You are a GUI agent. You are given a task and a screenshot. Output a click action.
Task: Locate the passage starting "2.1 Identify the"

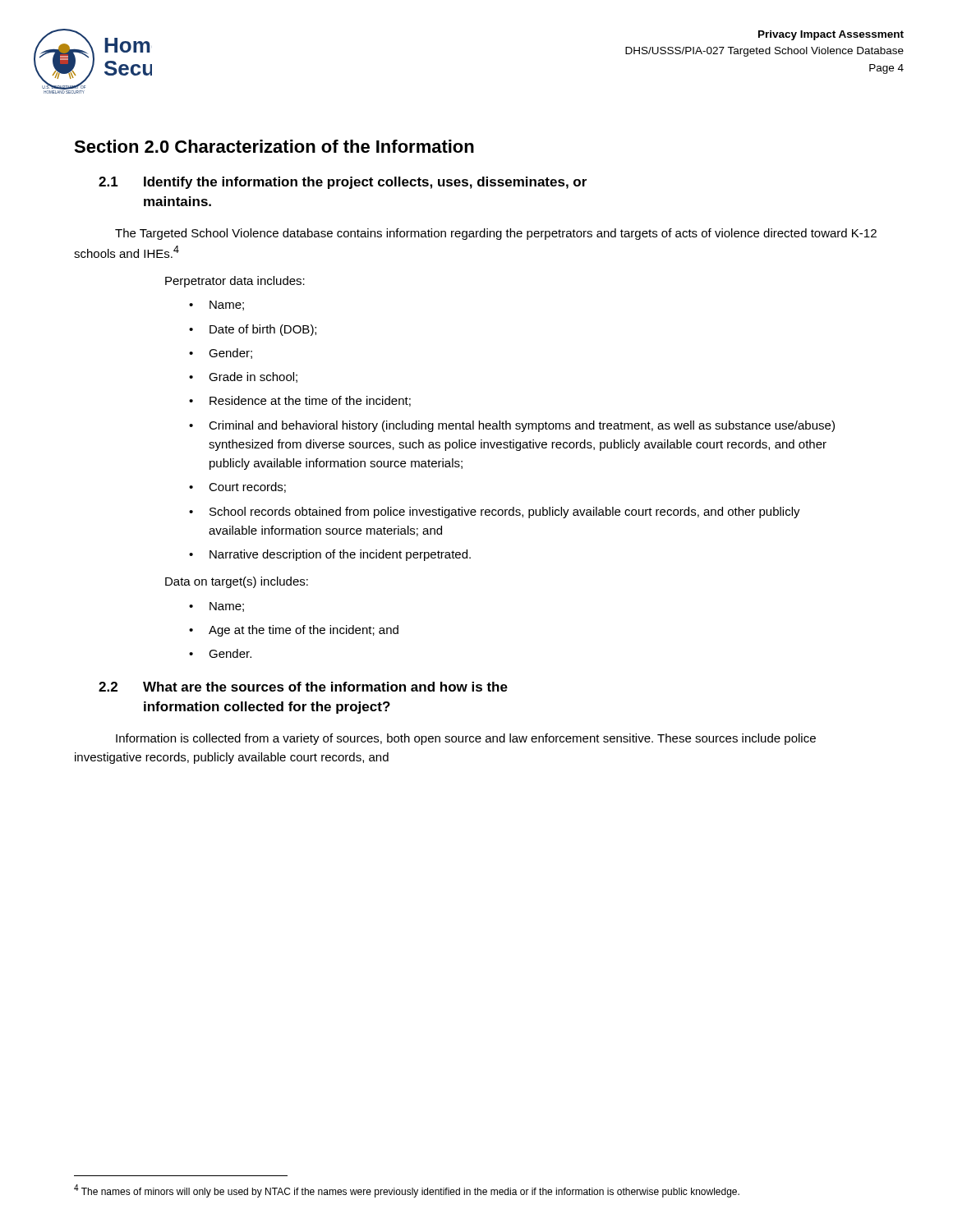click(x=343, y=192)
